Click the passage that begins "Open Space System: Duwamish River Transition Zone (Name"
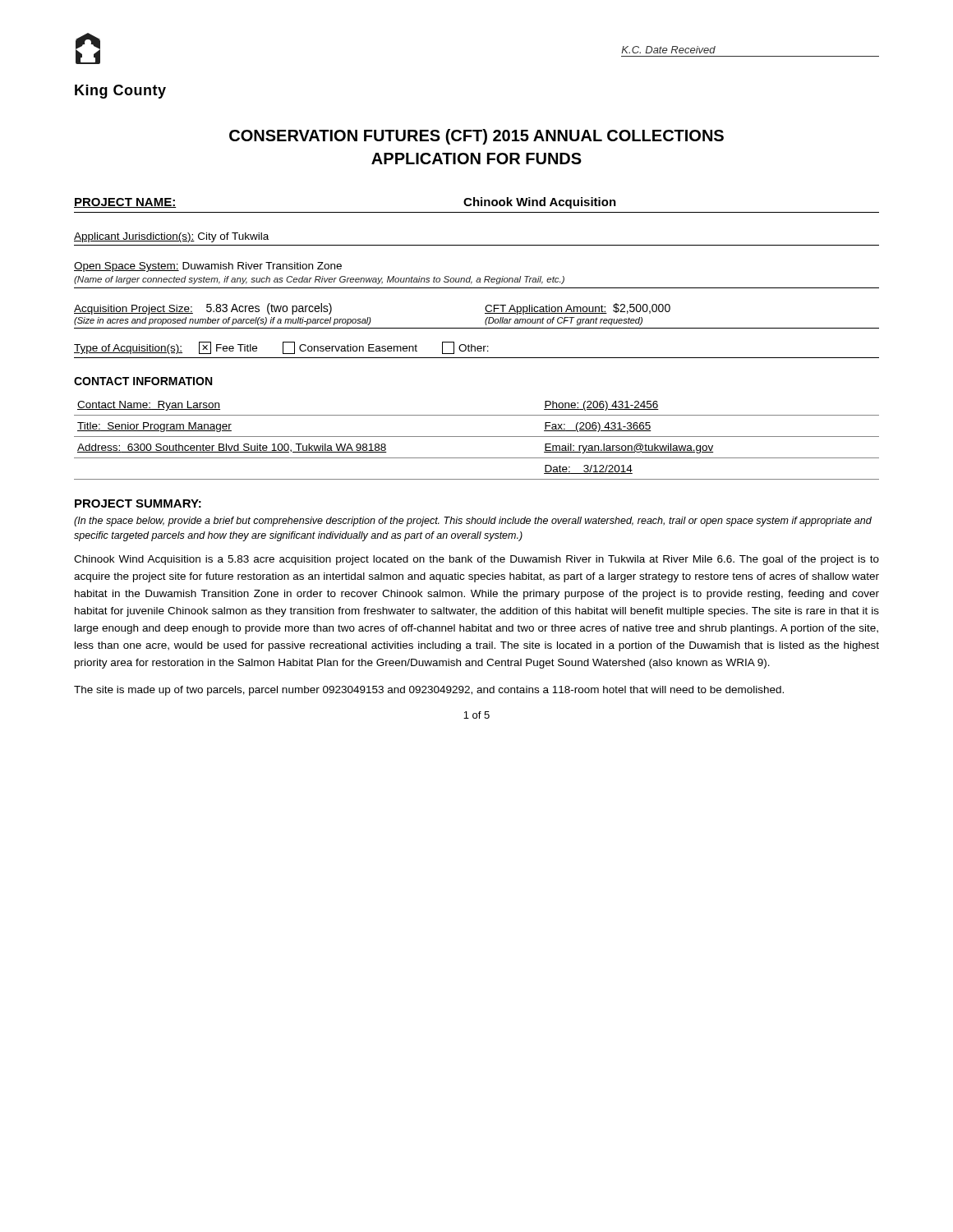The height and width of the screenshot is (1232, 953). [x=476, y=274]
